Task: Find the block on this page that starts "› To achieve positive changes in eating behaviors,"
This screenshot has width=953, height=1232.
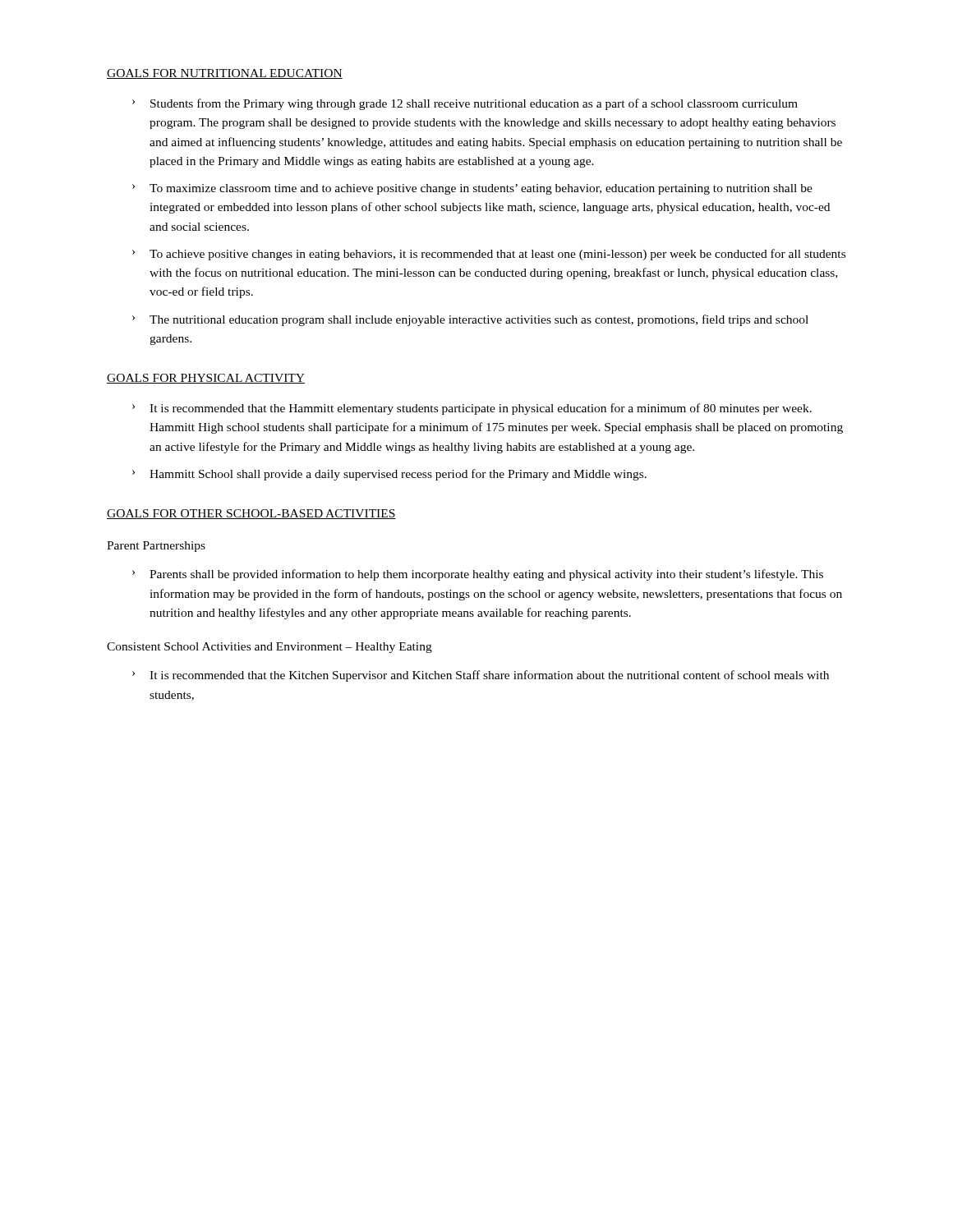Action: pyautogui.click(x=489, y=272)
